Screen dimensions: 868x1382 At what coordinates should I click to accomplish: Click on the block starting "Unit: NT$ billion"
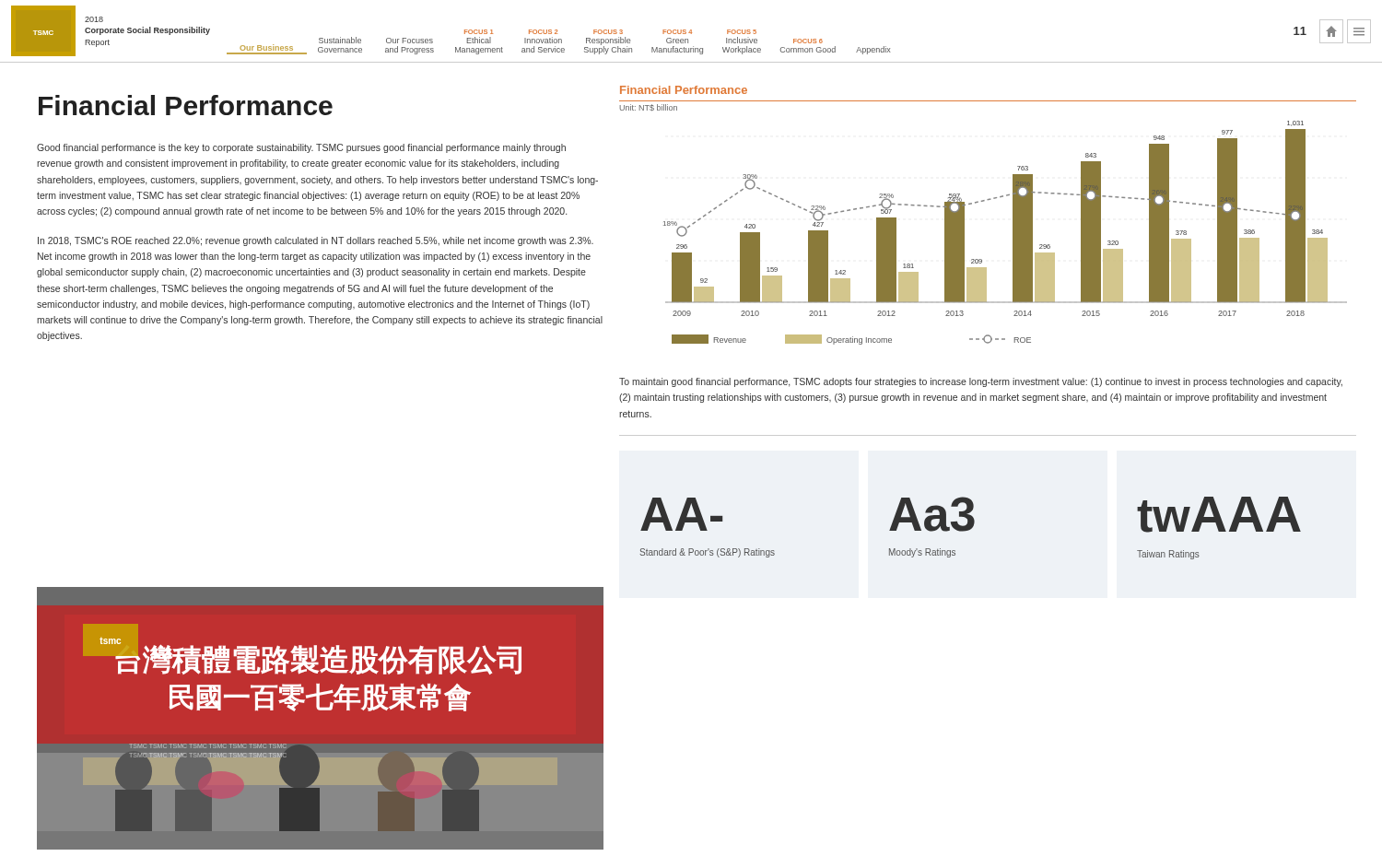pos(648,108)
